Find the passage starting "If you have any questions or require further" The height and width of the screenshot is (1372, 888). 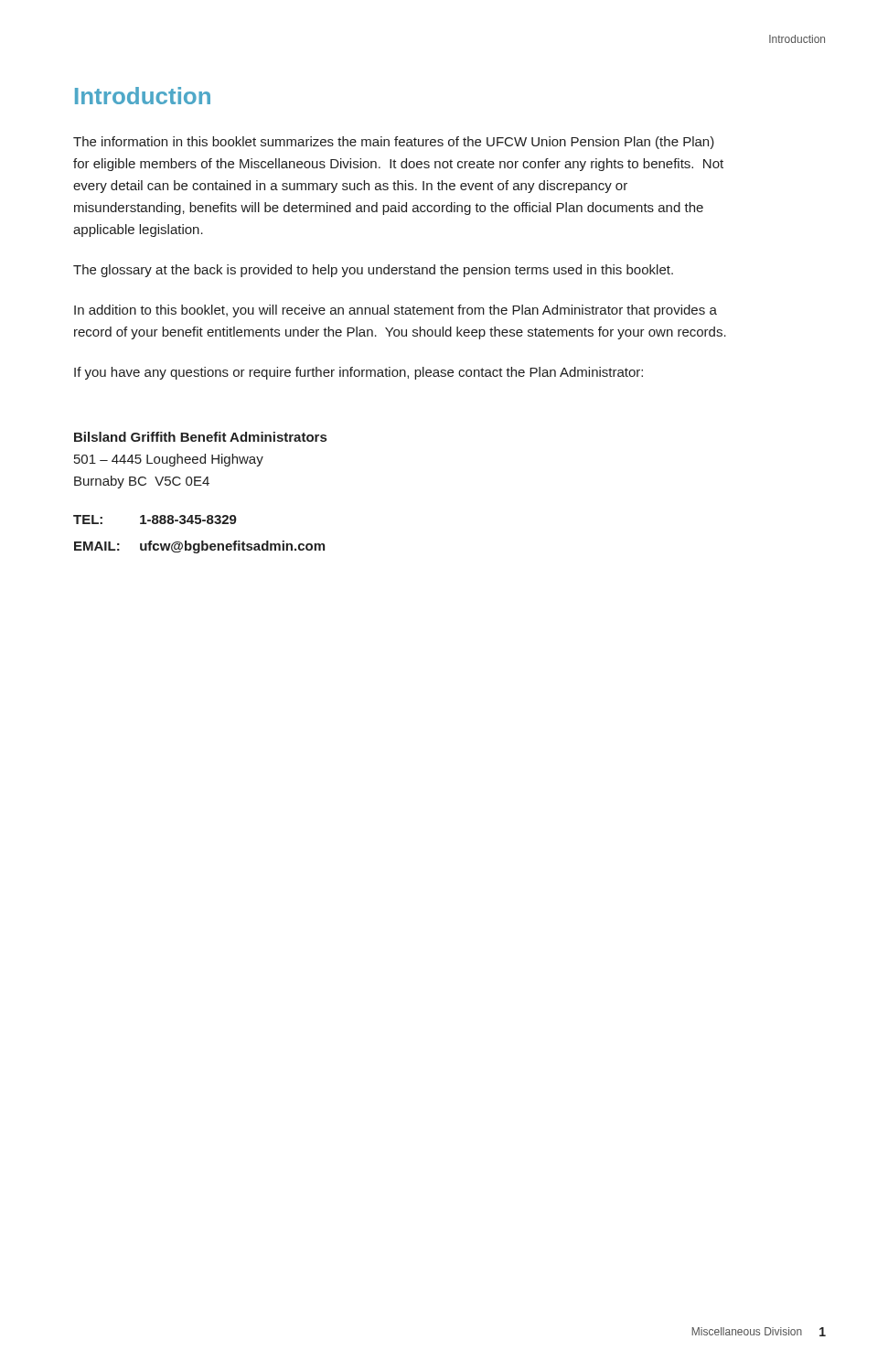(359, 372)
